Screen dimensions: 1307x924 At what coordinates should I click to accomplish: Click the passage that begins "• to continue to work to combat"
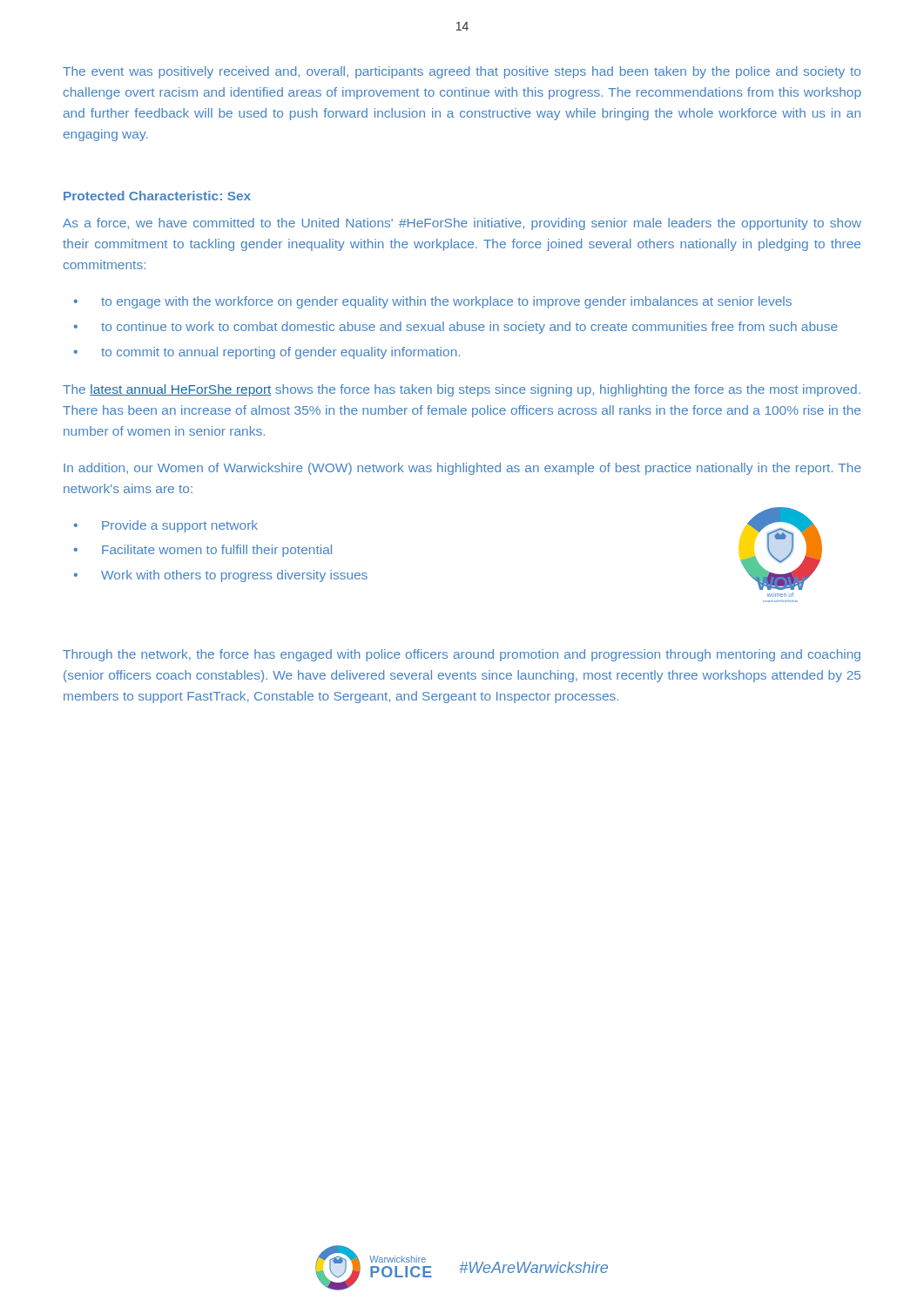pos(456,327)
